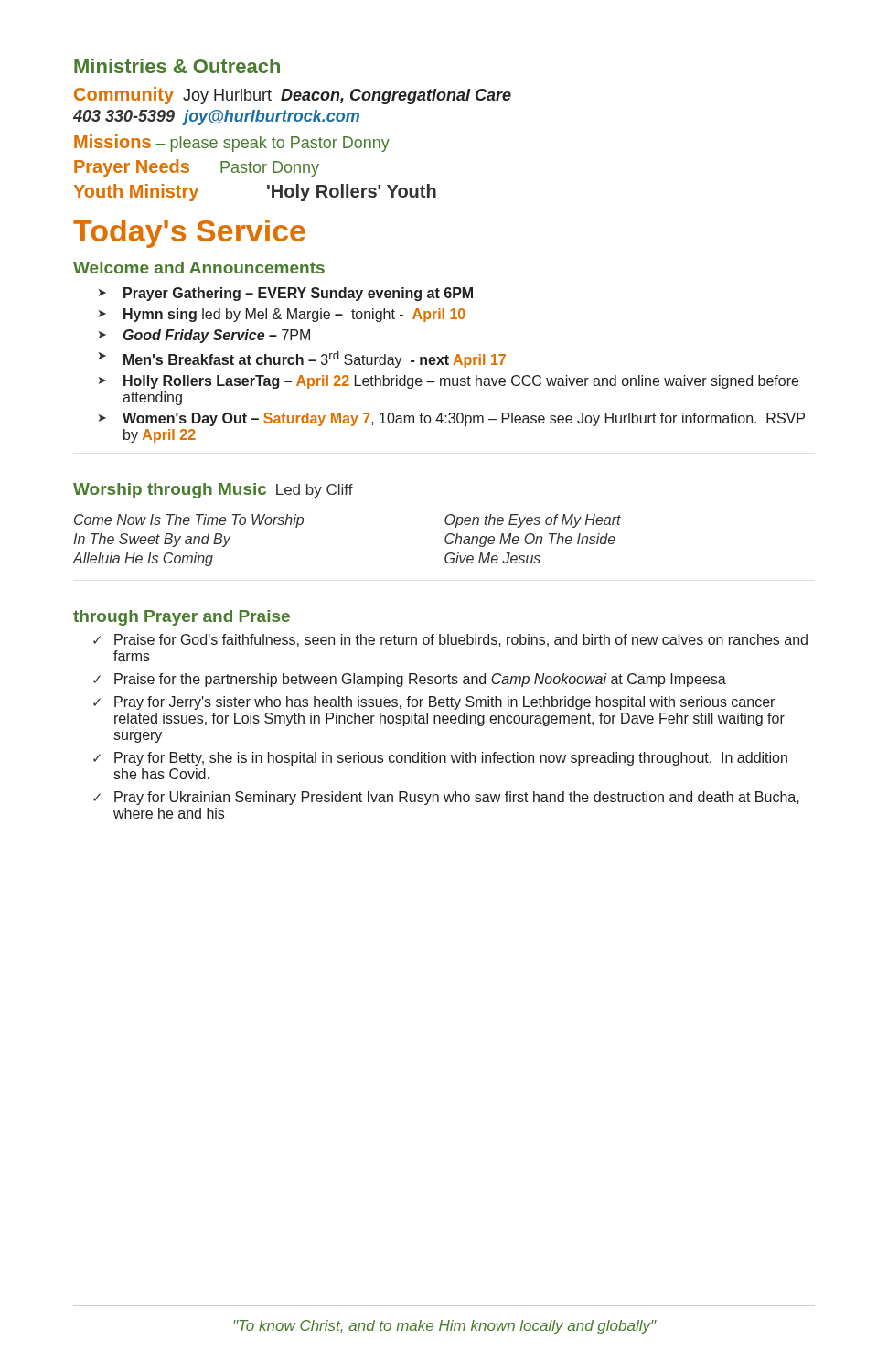This screenshot has height=1372, width=888.
Task: Find the text block starting "Today's Service"
Action: (x=190, y=230)
